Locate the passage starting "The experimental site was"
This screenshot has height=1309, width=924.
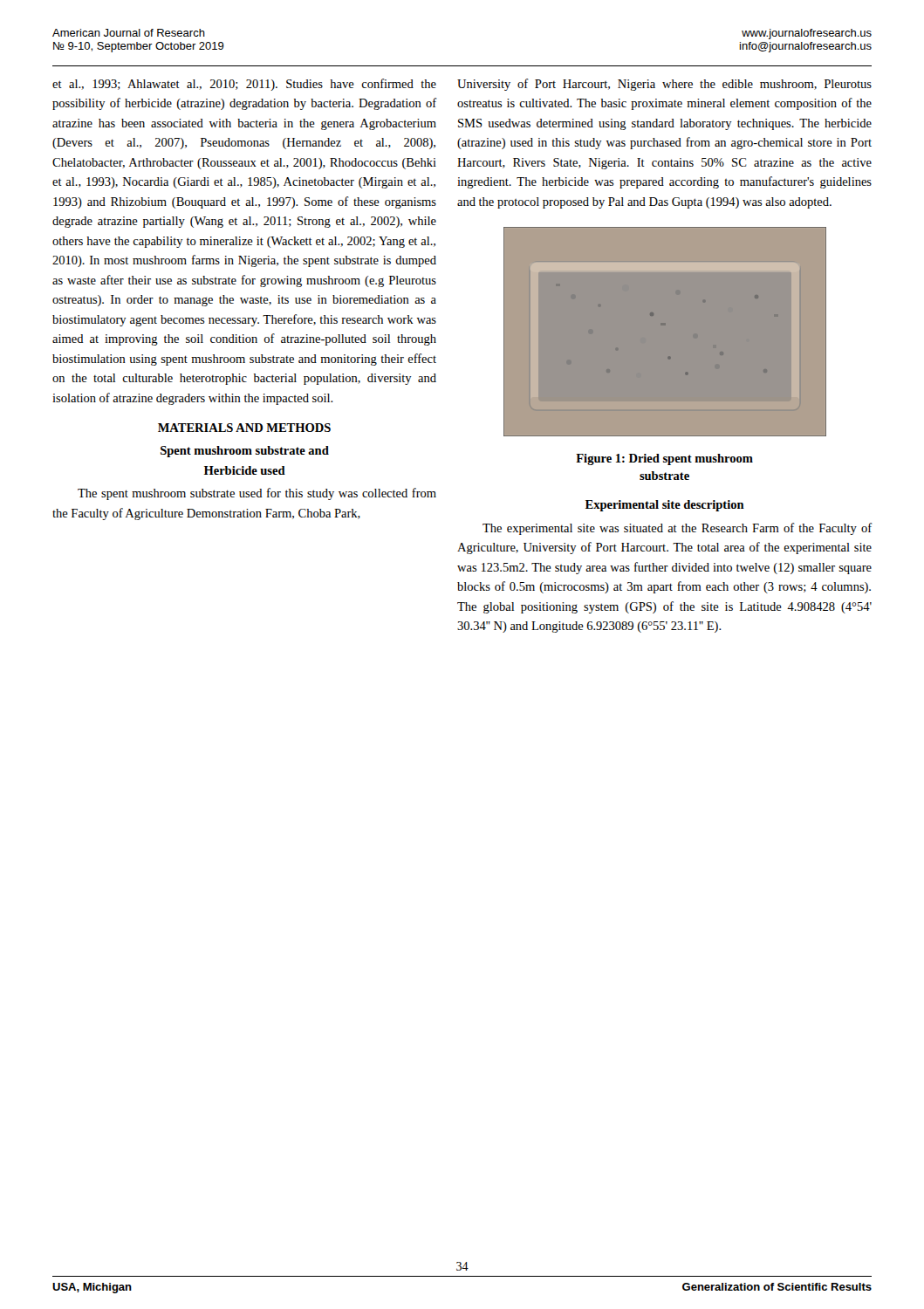(x=664, y=577)
